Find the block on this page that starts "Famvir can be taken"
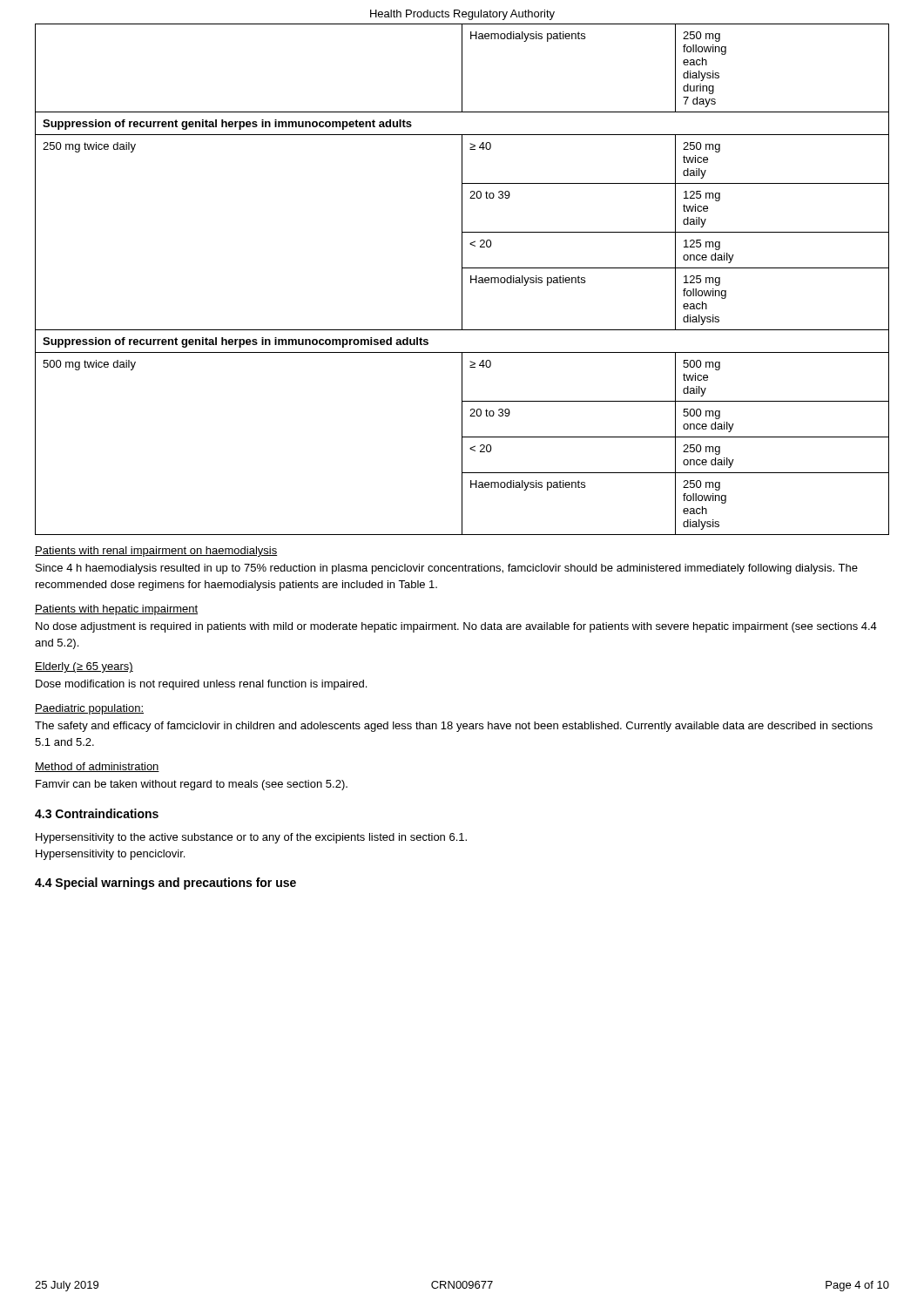The width and height of the screenshot is (924, 1307). click(192, 784)
